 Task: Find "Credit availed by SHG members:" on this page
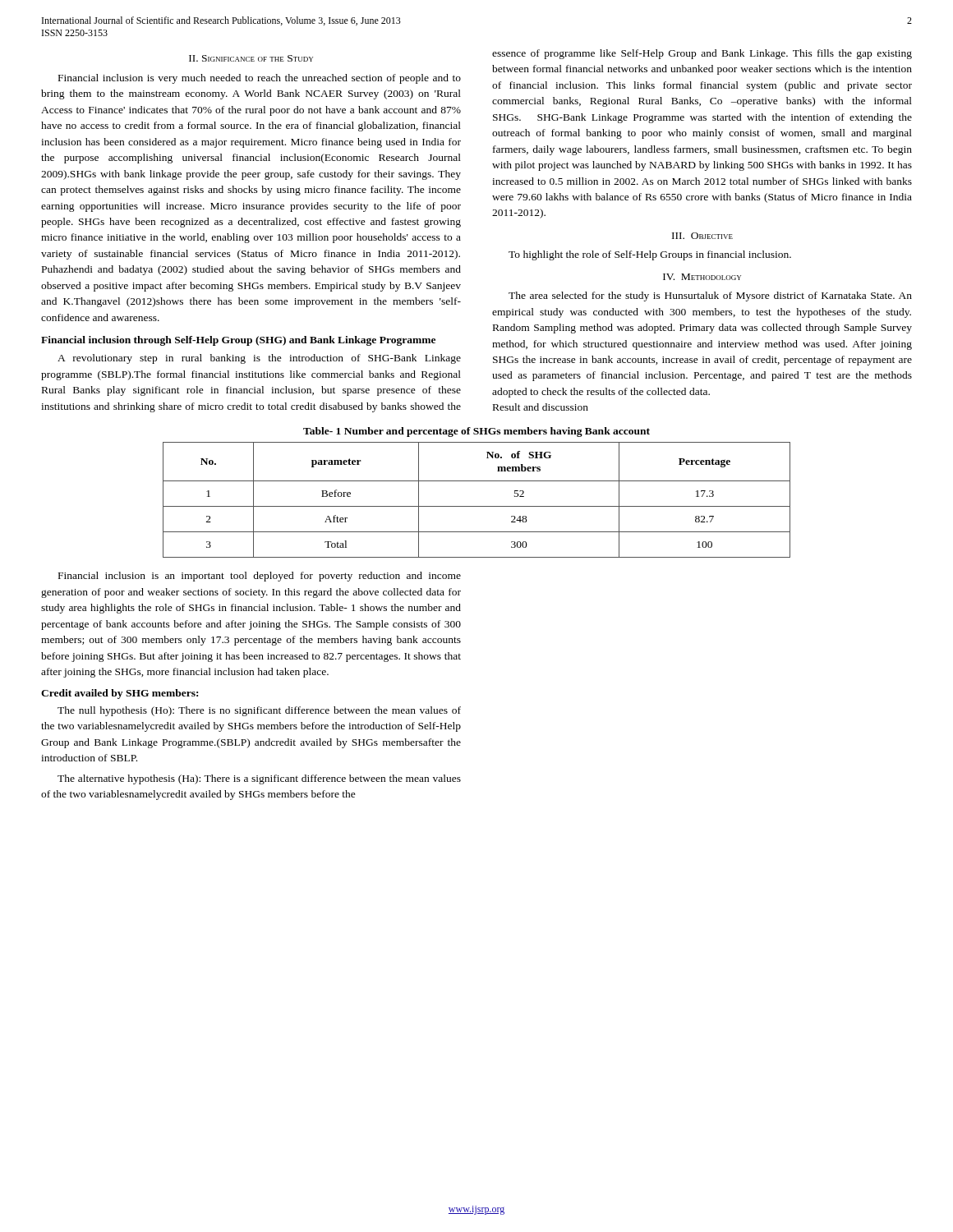120,692
